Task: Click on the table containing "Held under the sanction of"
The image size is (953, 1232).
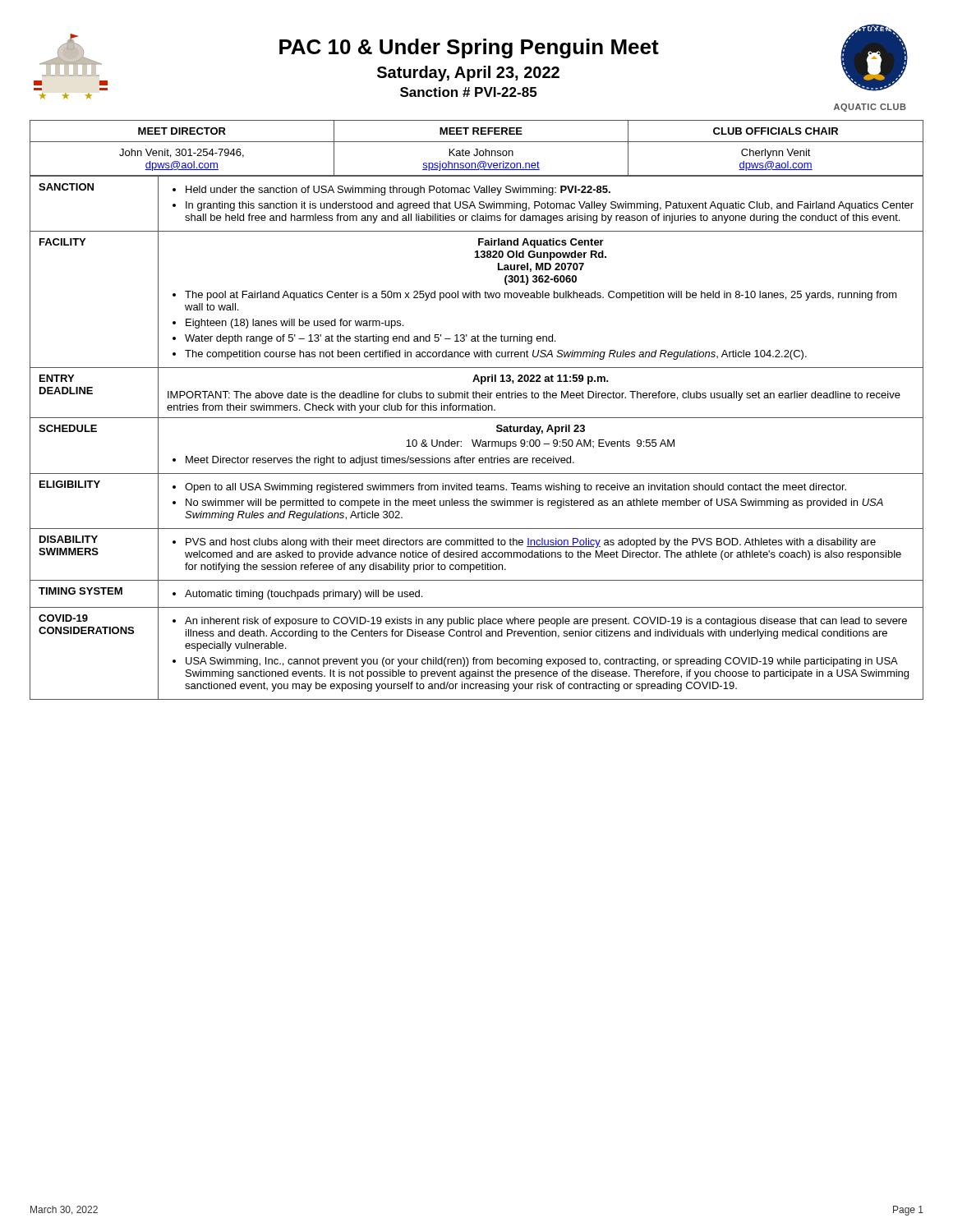Action: (476, 438)
